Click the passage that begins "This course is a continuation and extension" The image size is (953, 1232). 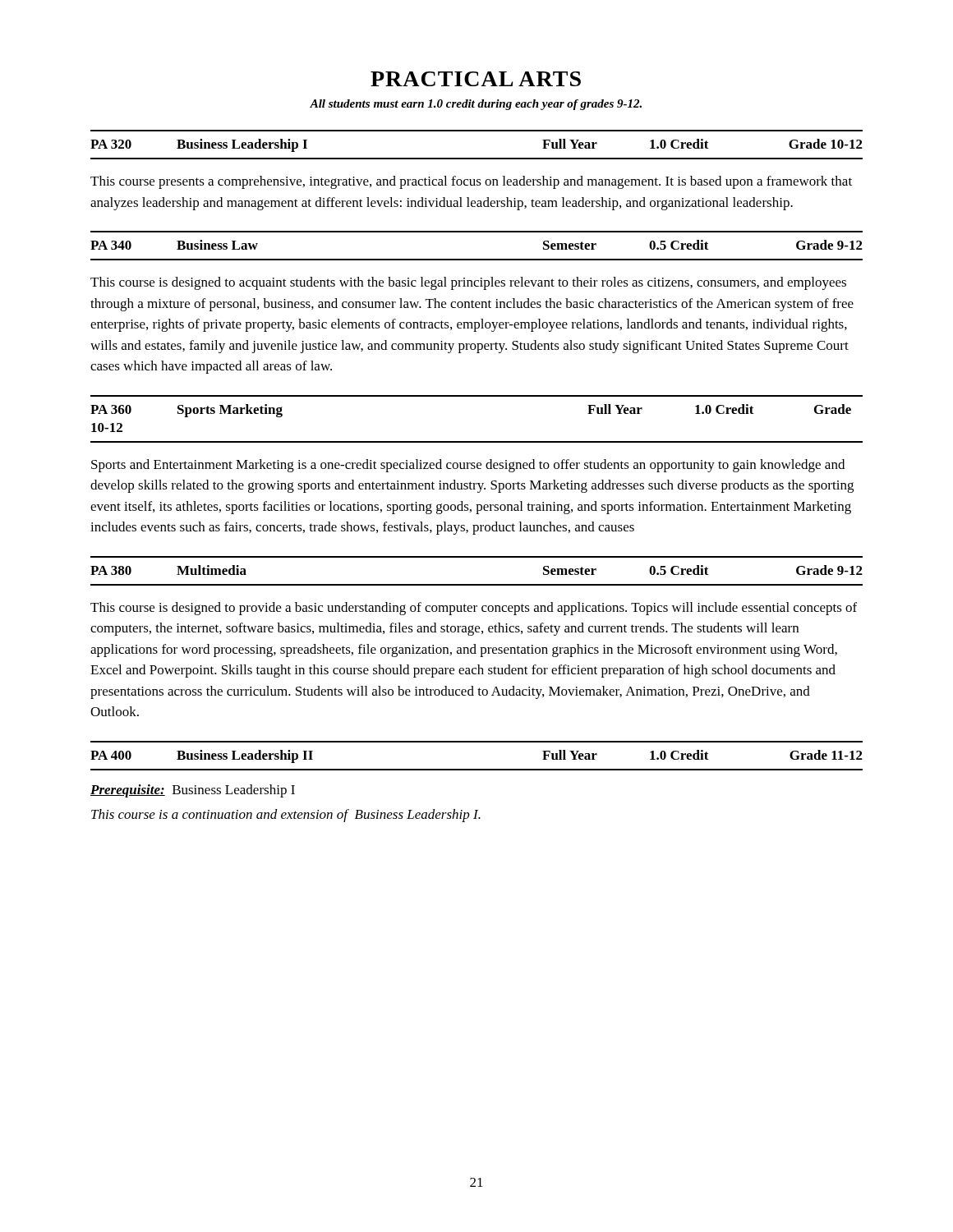coord(286,814)
